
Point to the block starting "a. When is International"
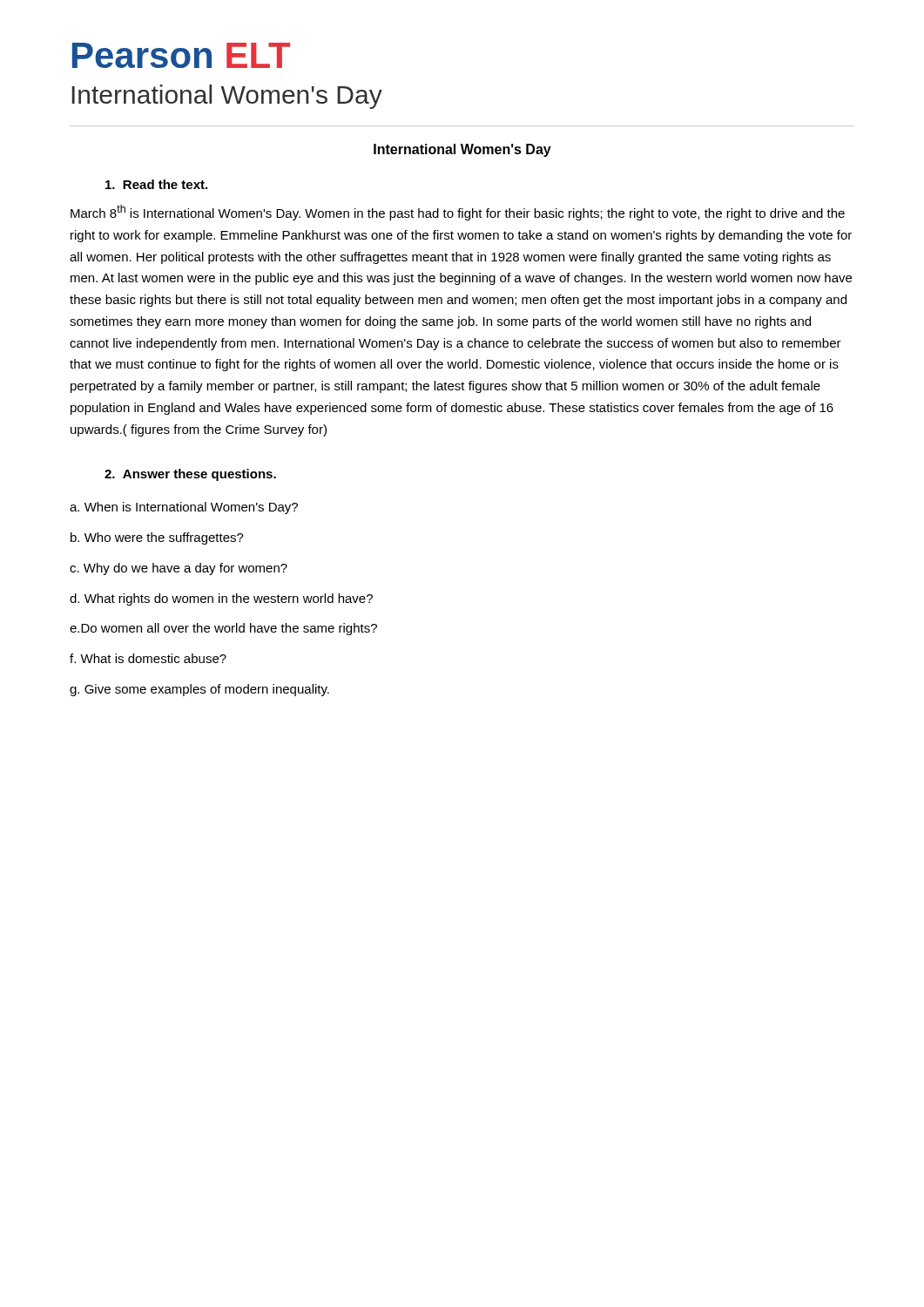coord(184,507)
